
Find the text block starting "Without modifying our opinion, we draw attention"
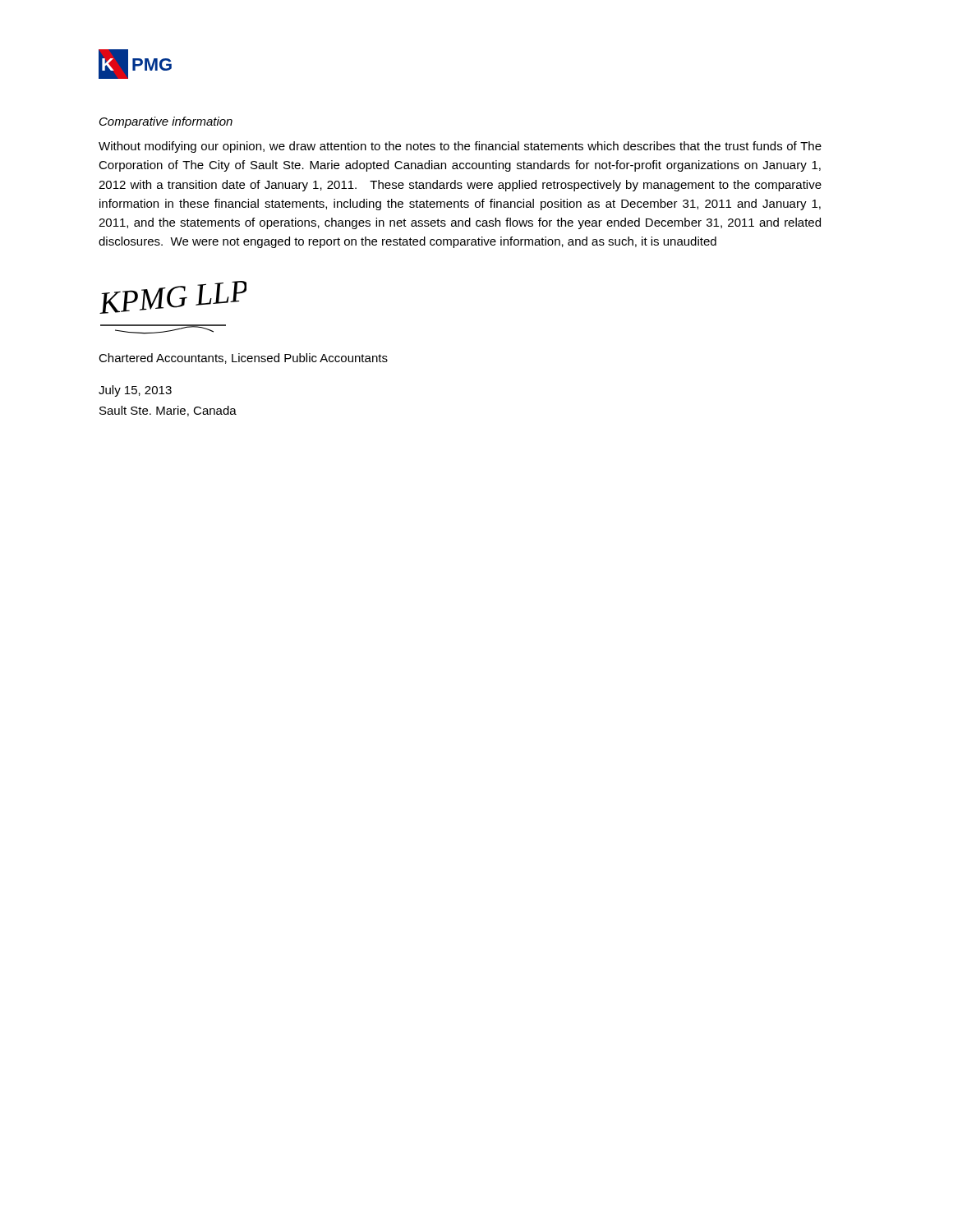pyautogui.click(x=460, y=194)
